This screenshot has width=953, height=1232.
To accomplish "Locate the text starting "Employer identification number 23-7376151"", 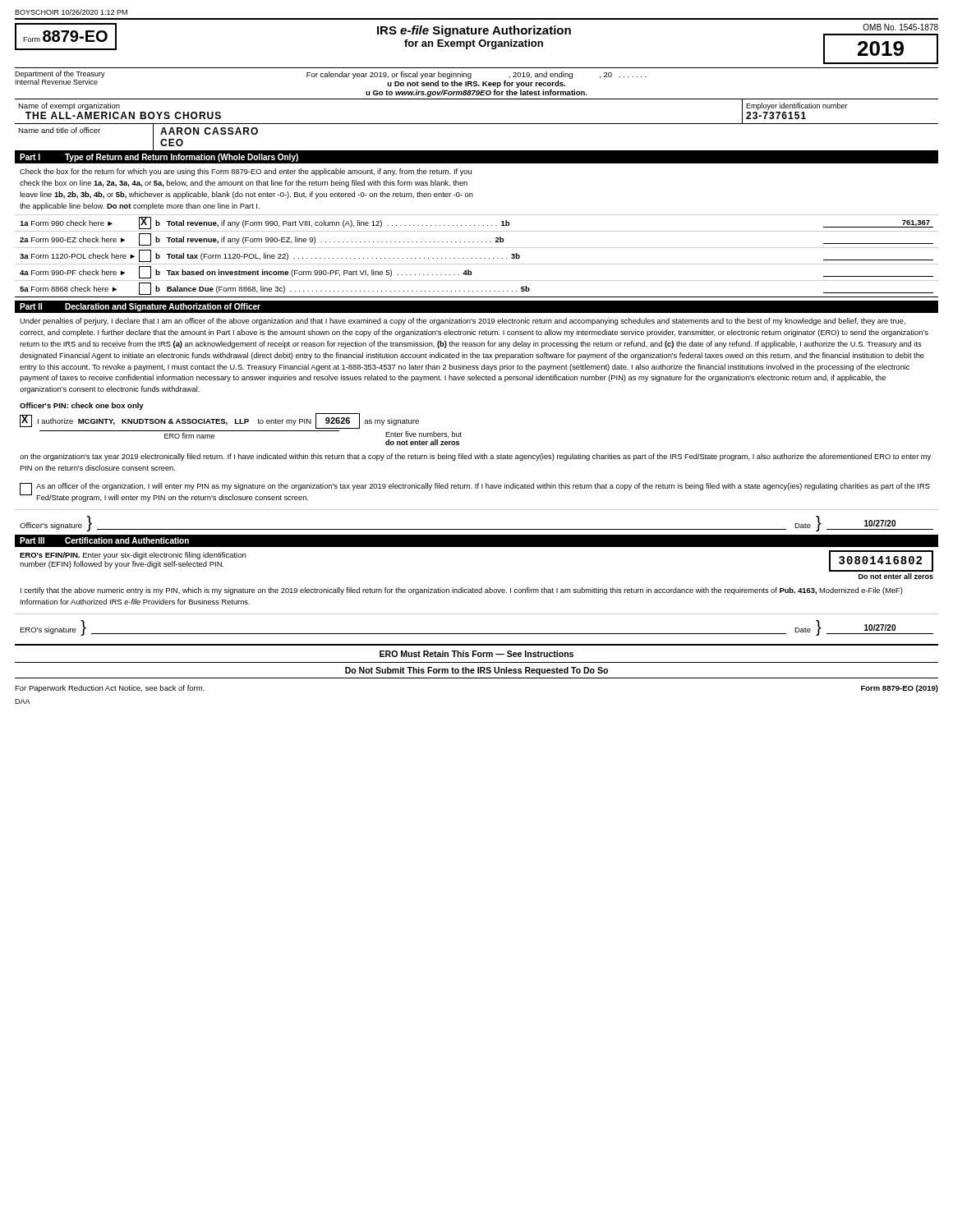I will pyautogui.click(x=797, y=112).
